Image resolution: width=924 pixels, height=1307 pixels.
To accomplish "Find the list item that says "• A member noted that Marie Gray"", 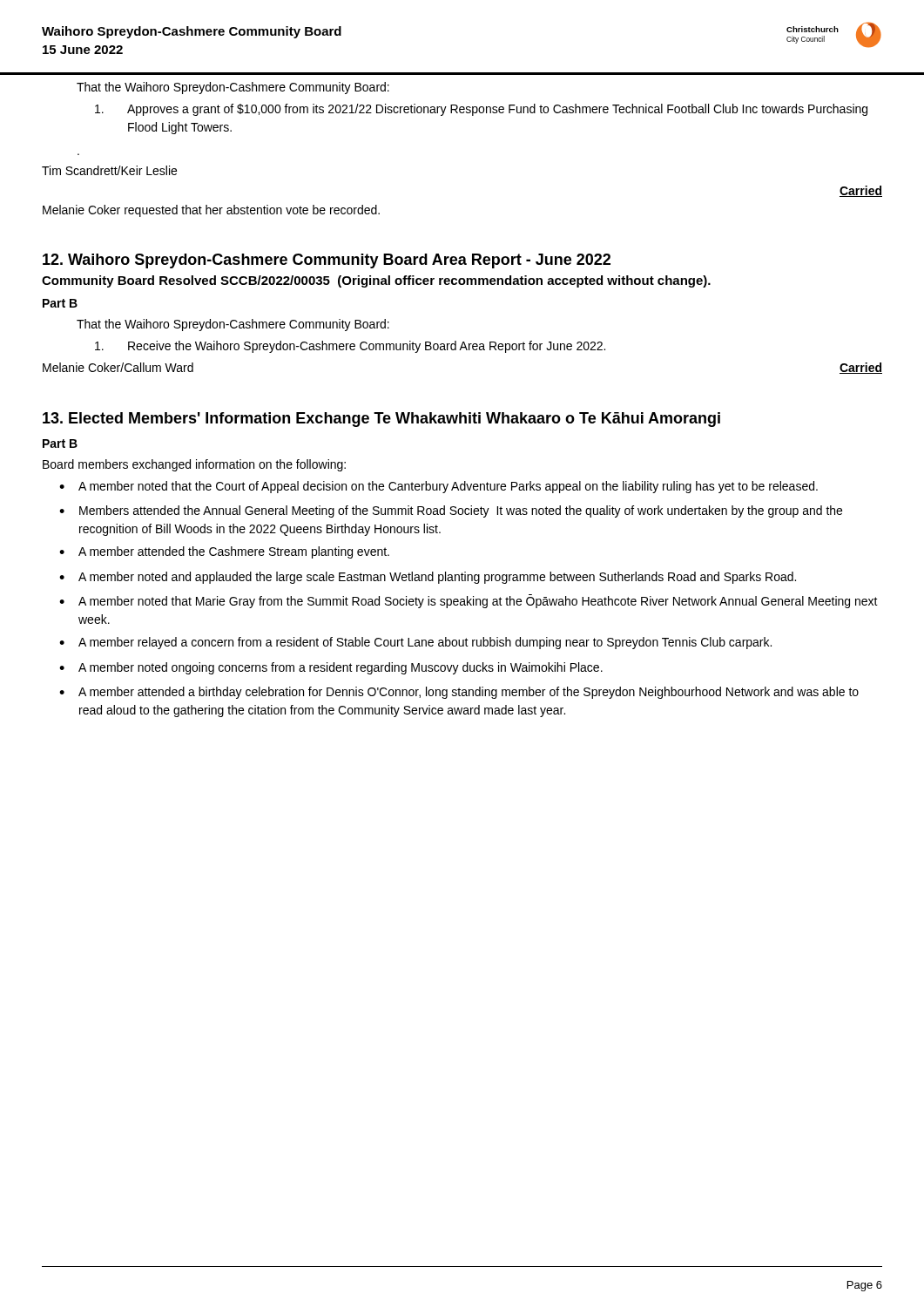I will (471, 611).
